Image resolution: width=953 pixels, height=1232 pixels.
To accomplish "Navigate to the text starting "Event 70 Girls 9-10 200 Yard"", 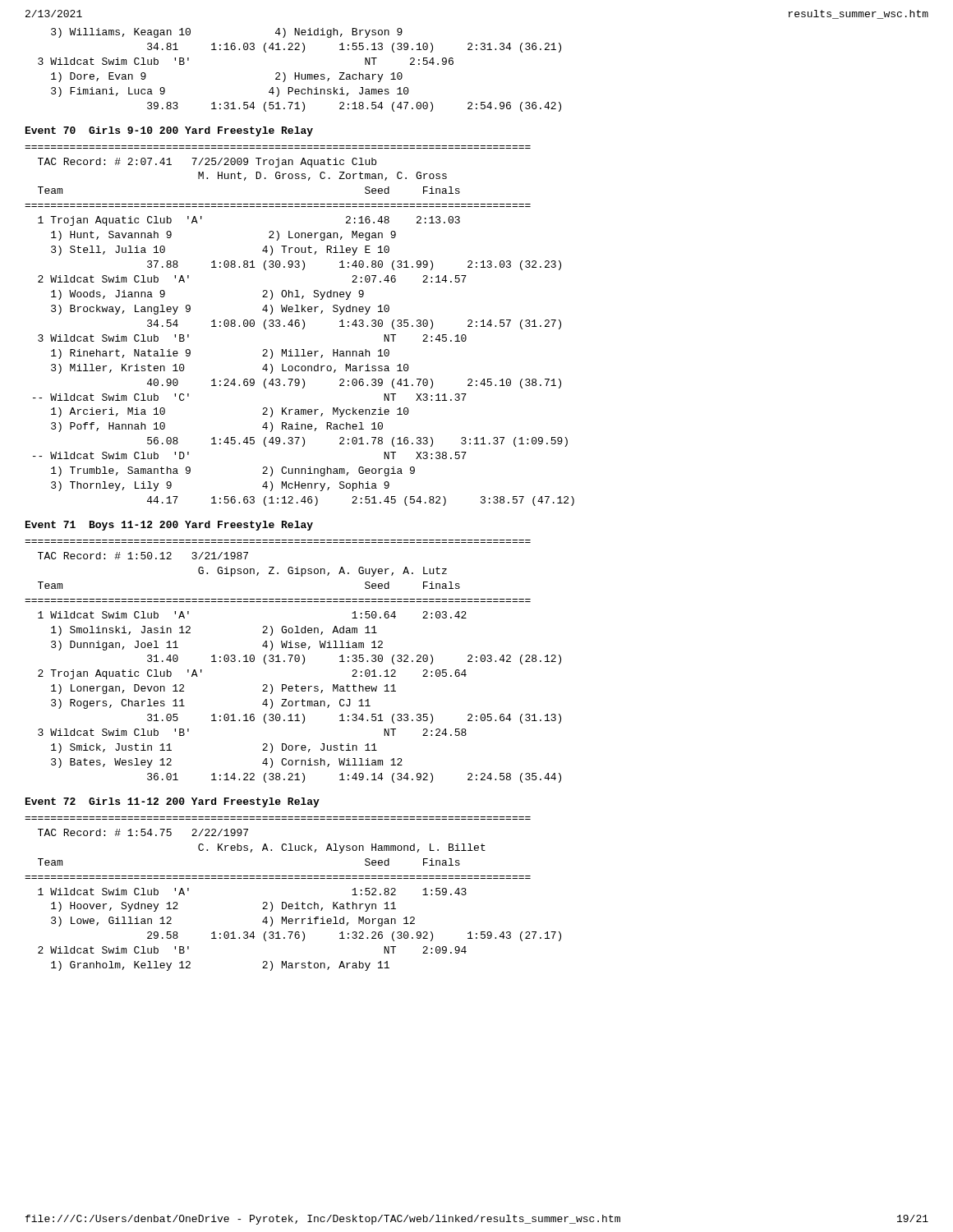I will (169, 131).
